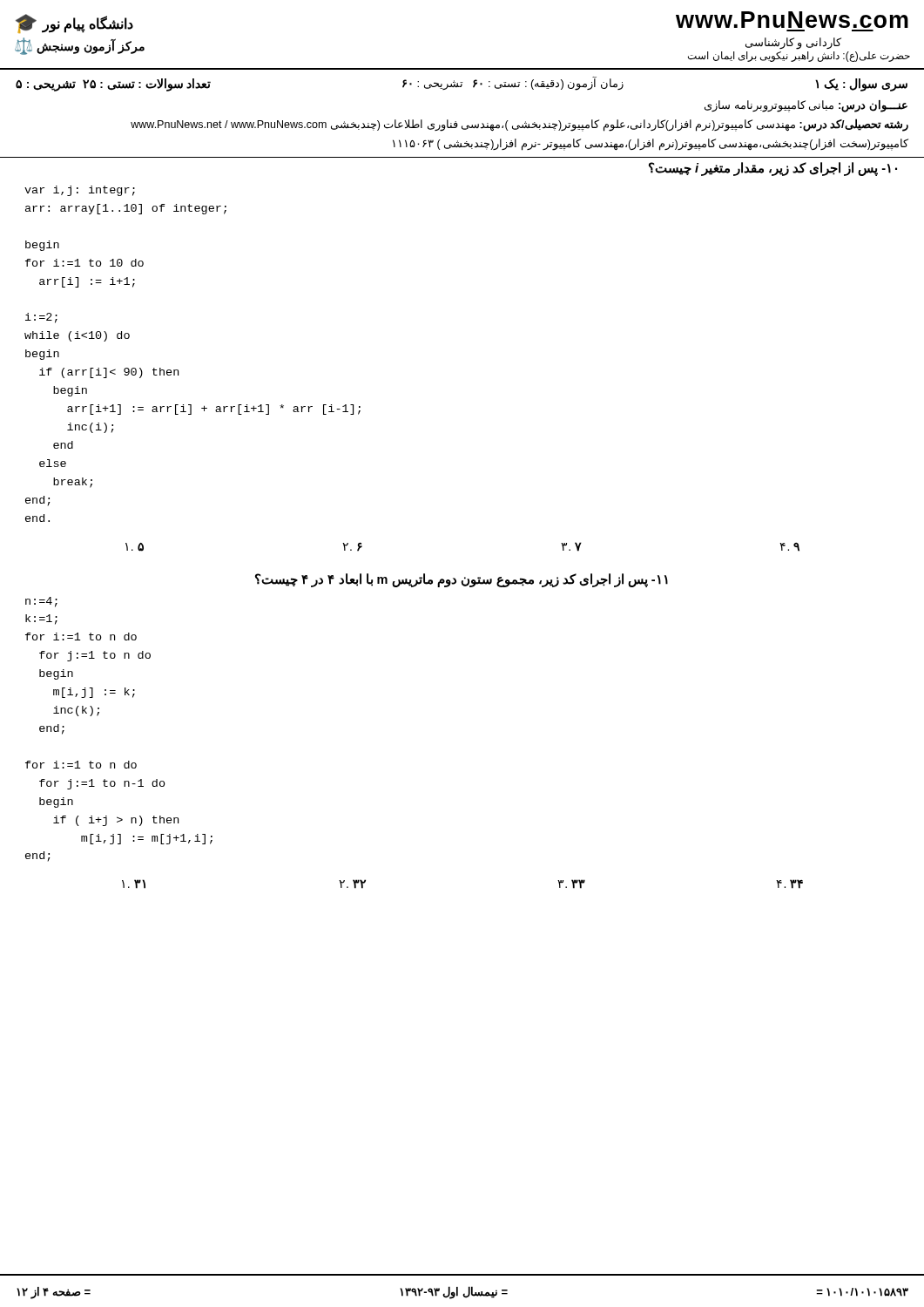This screenshot has width=924, height=1307.
Task: Navigate to the text block starting "۱۰- پس از"
Action: (x=774, y=168)
